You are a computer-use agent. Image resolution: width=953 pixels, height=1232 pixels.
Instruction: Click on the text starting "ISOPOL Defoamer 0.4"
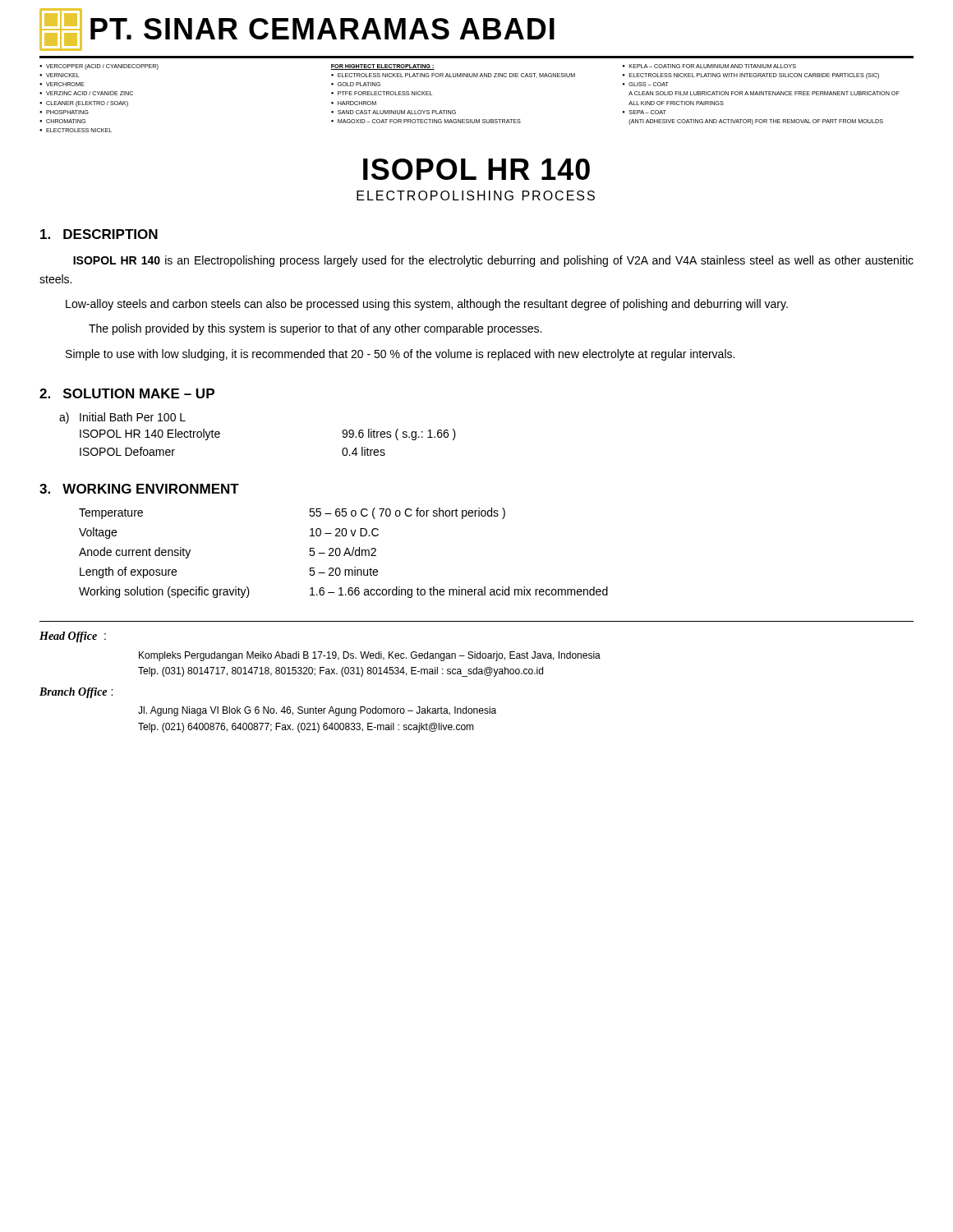(126, 451)
